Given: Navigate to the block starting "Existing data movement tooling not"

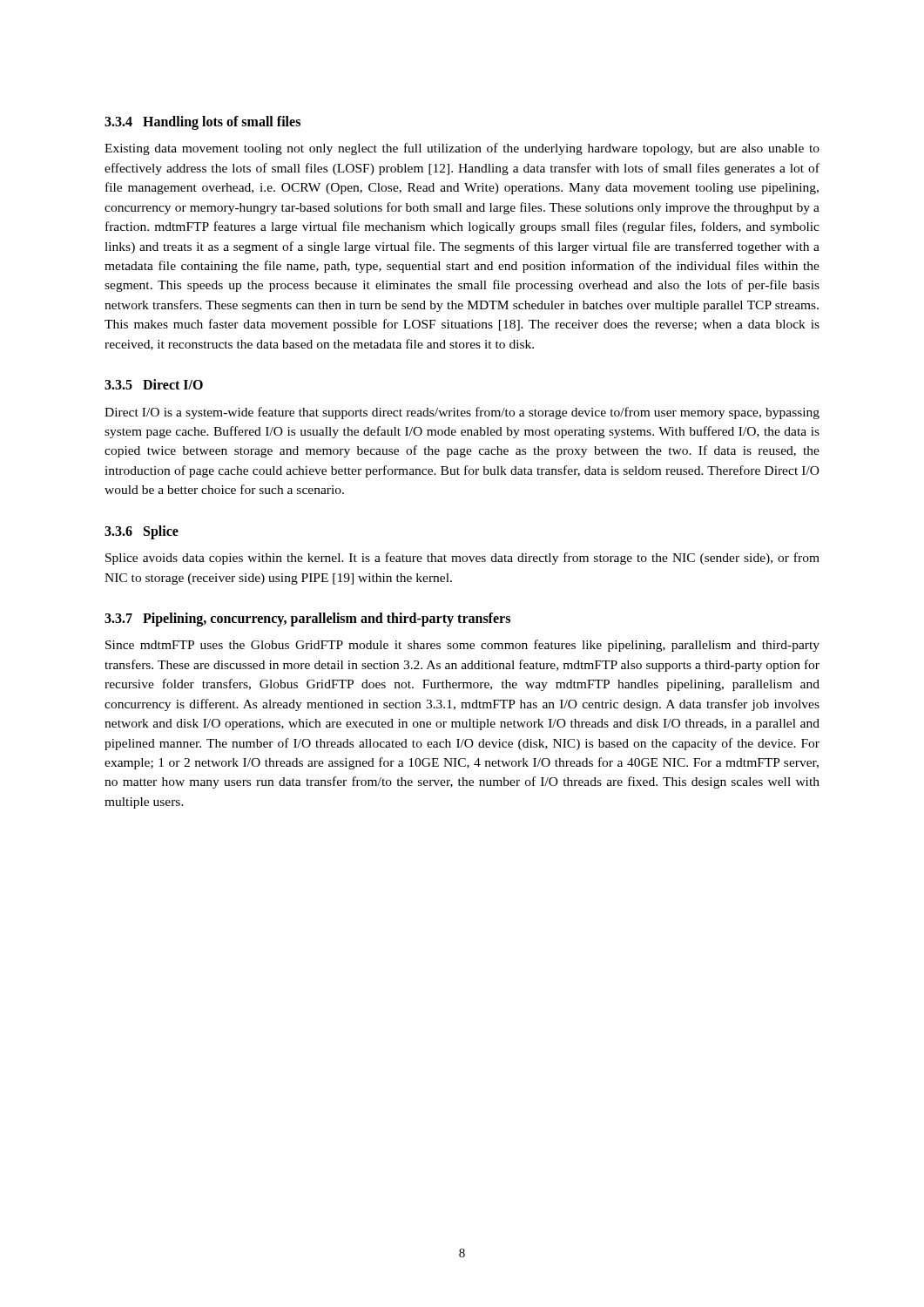Looking at the screenshot, I should [462, 246].
